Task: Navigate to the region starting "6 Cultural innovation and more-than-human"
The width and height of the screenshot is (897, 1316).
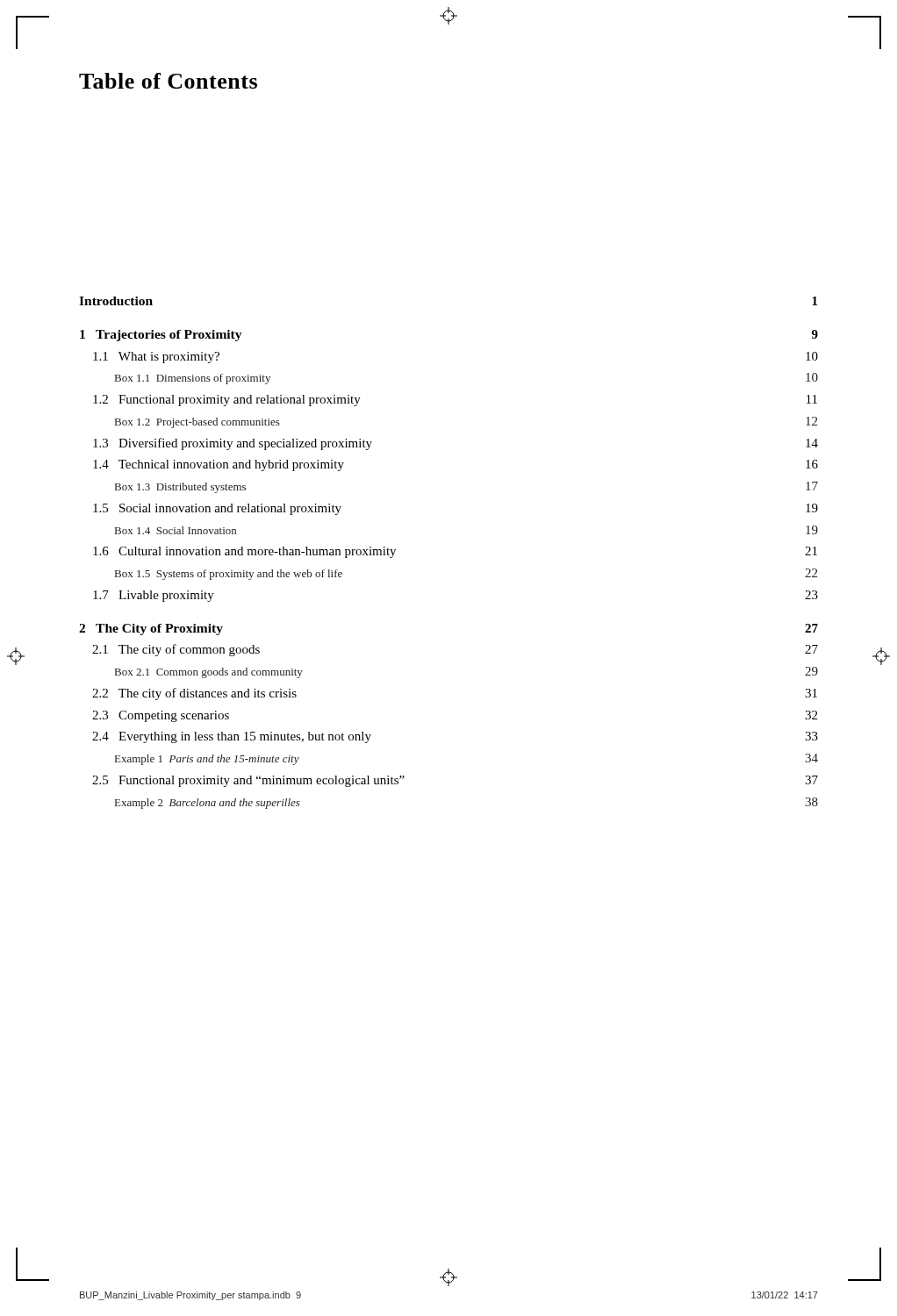Action: pos(237,552)
